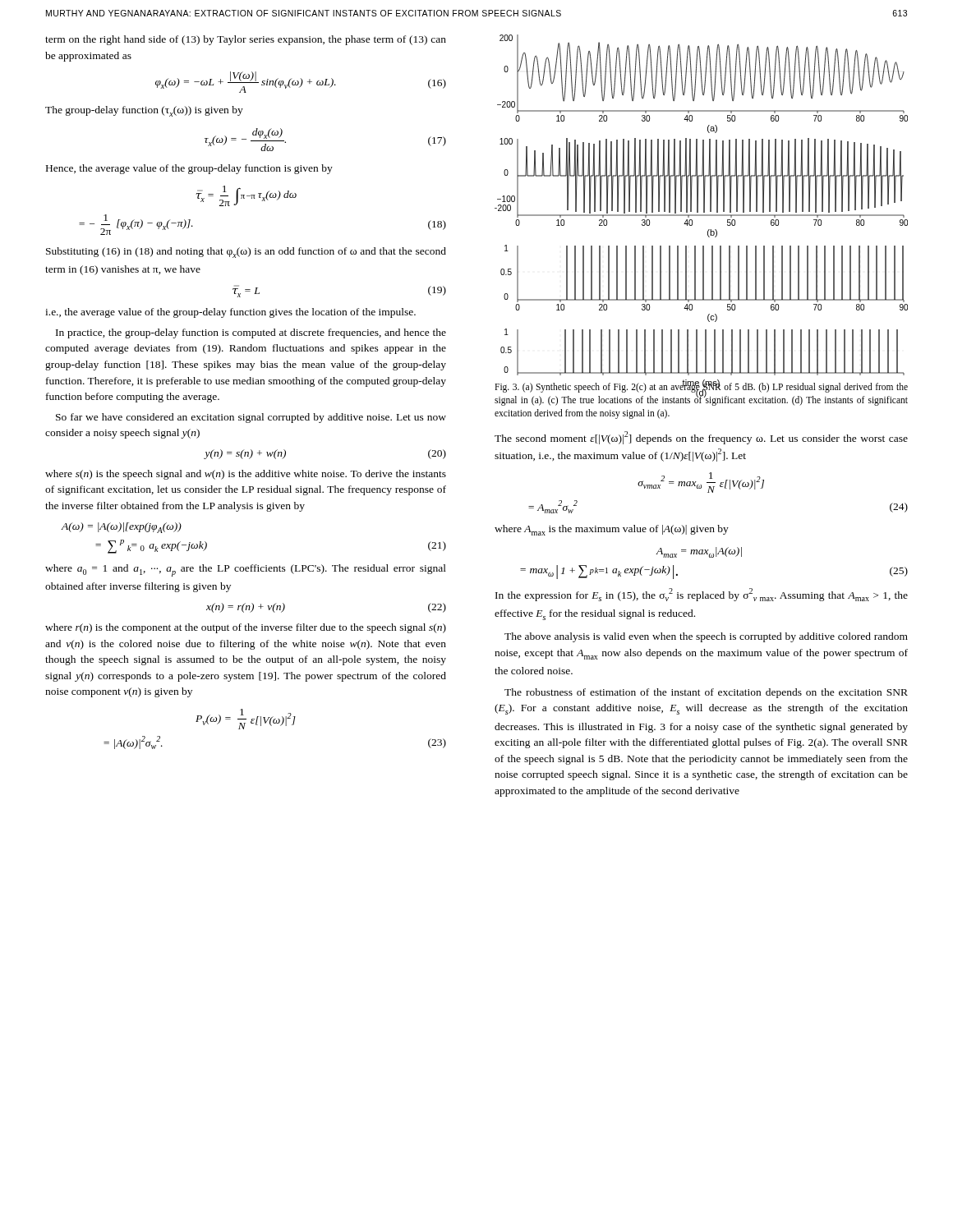Point to the block beginning "The above analysis is valid even when"
953x1232 pixels.
[701, 654]
